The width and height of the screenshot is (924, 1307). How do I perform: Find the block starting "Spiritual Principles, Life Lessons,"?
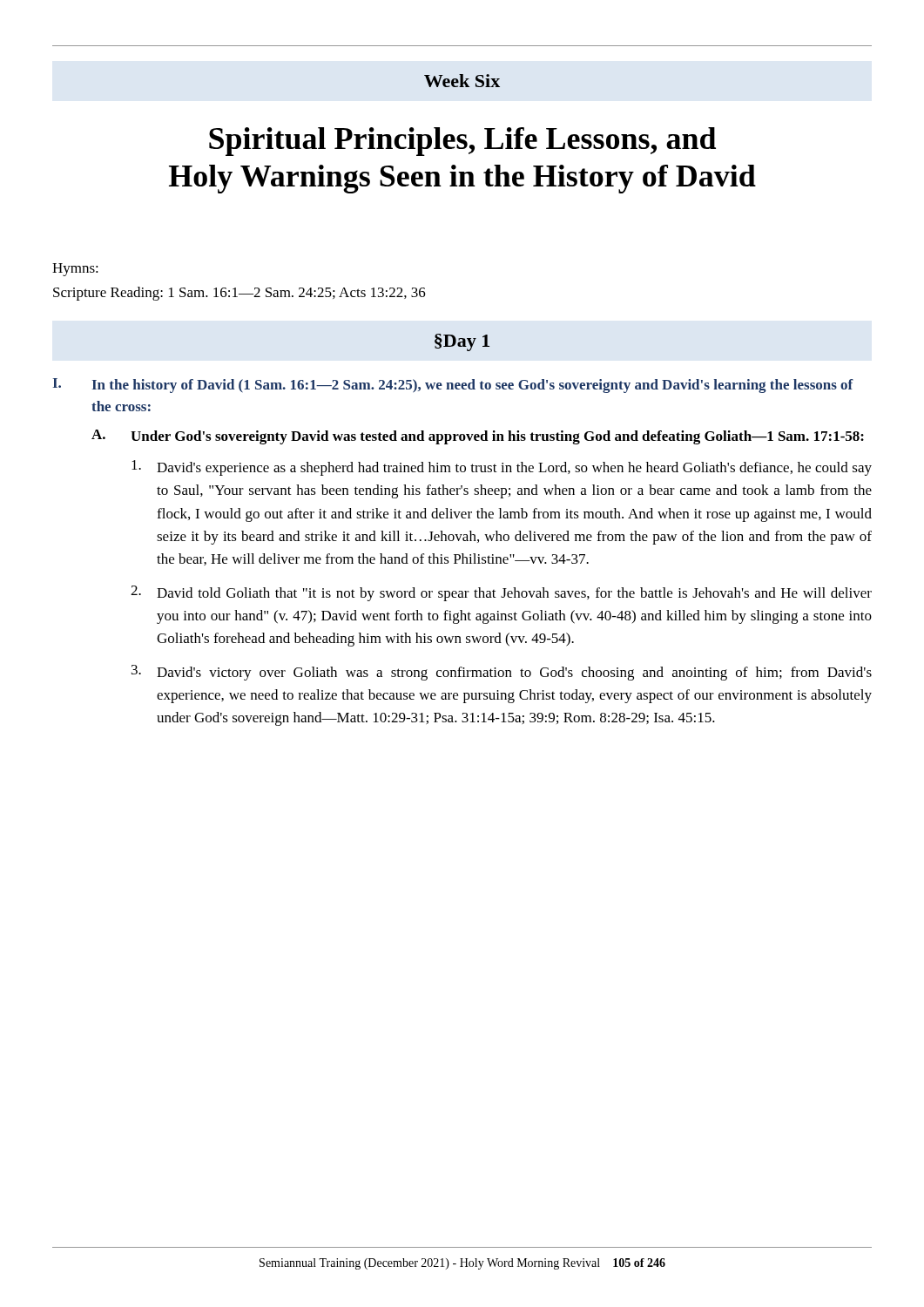pyautogui.click(x=462, y=158)
